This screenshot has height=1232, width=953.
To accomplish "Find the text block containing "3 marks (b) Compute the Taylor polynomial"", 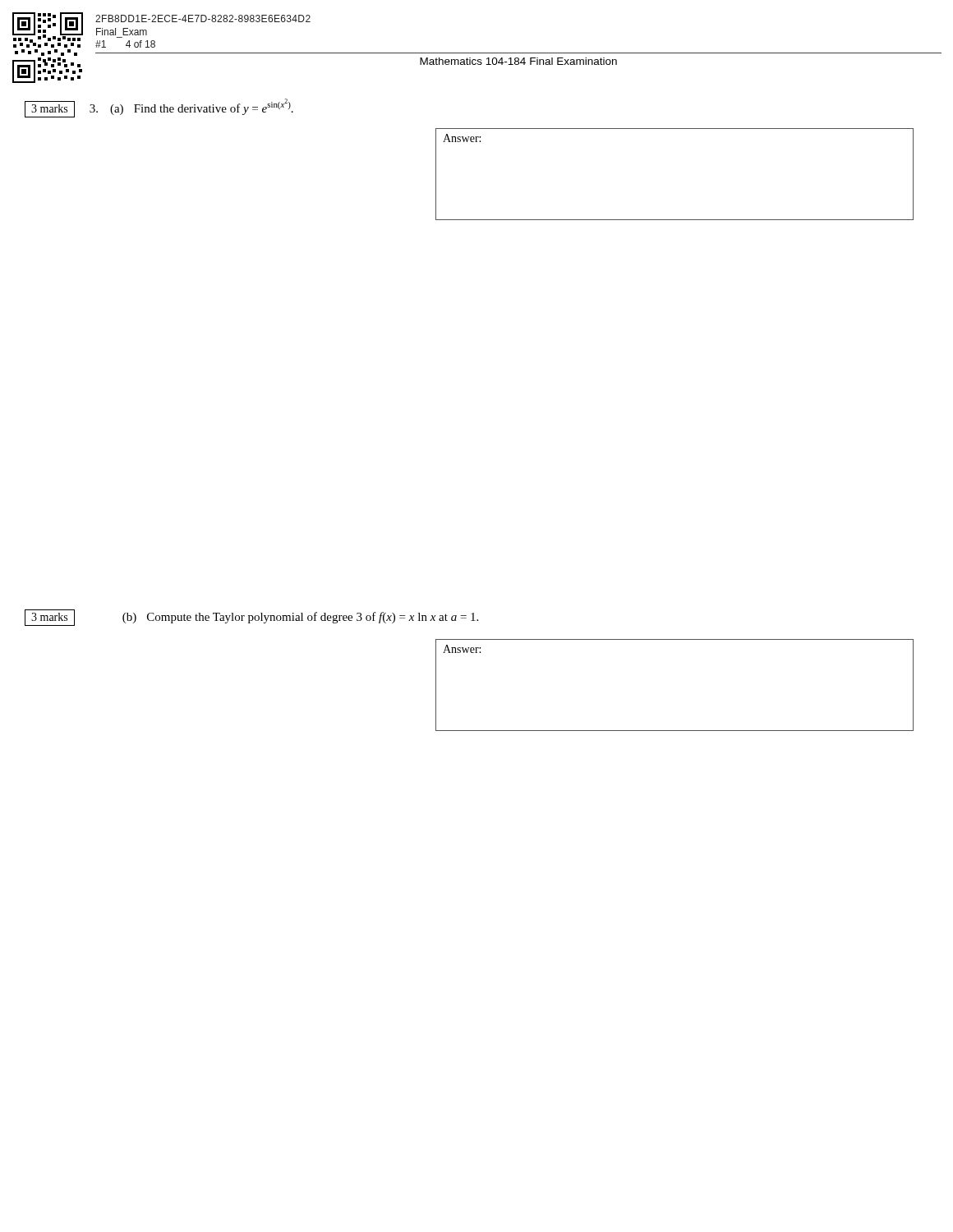I will 252,617.
